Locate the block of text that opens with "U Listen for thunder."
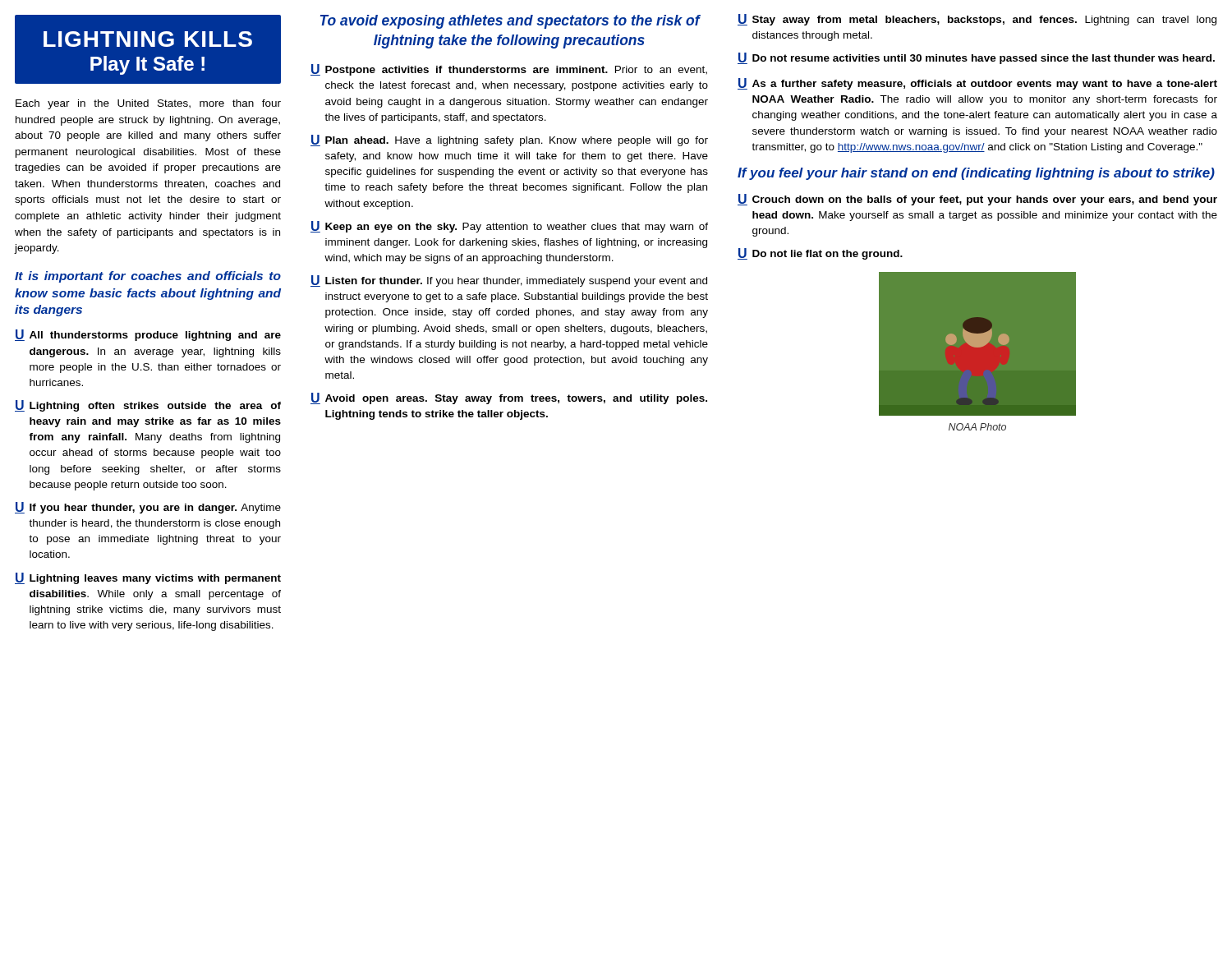This screenshot has width=1232, height=953. (509, 328)
